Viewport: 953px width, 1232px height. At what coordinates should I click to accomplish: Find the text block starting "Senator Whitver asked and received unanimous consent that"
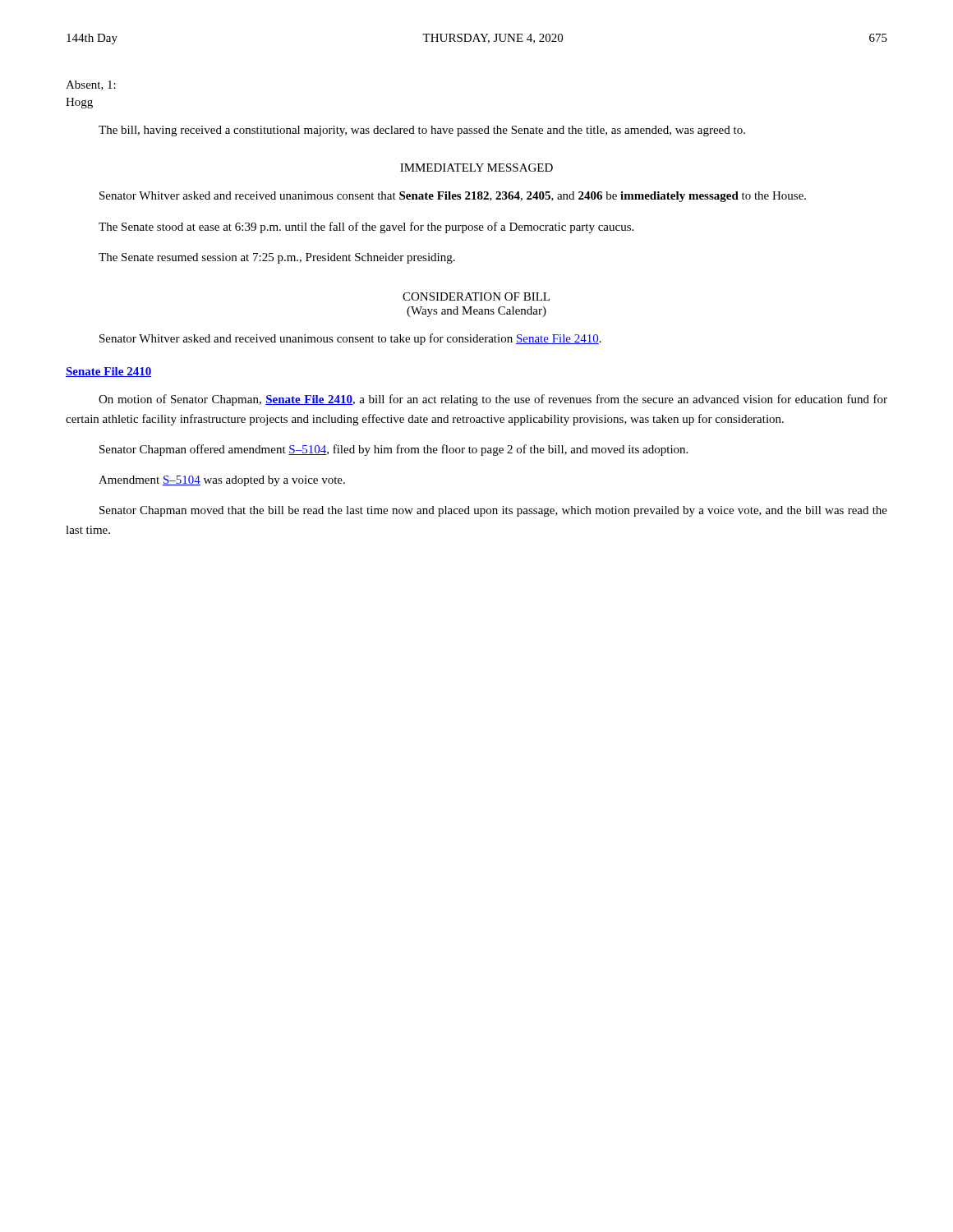pyautogui.click(x=453, y=196)
